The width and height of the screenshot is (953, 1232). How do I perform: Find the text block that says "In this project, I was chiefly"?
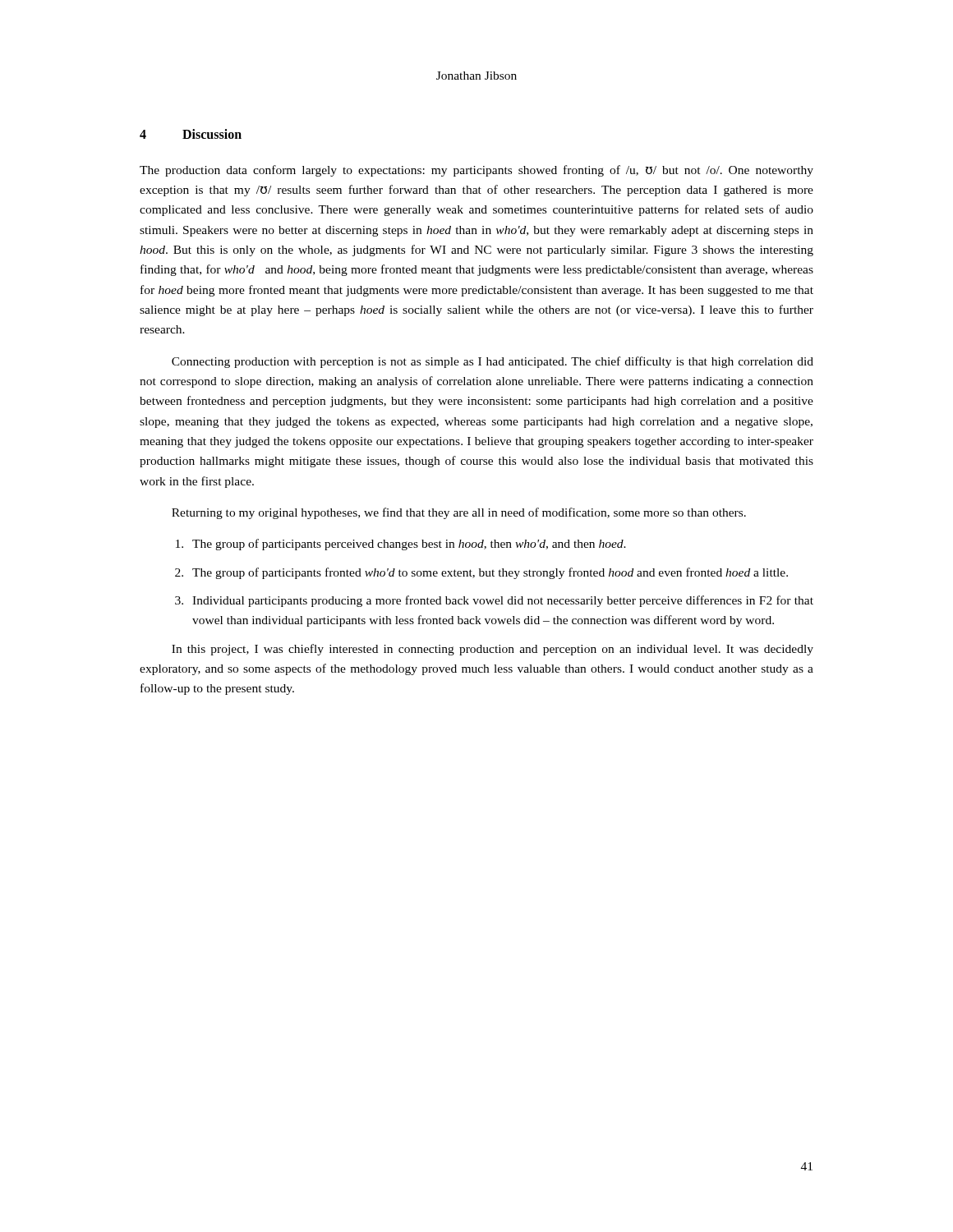point(476,668)
